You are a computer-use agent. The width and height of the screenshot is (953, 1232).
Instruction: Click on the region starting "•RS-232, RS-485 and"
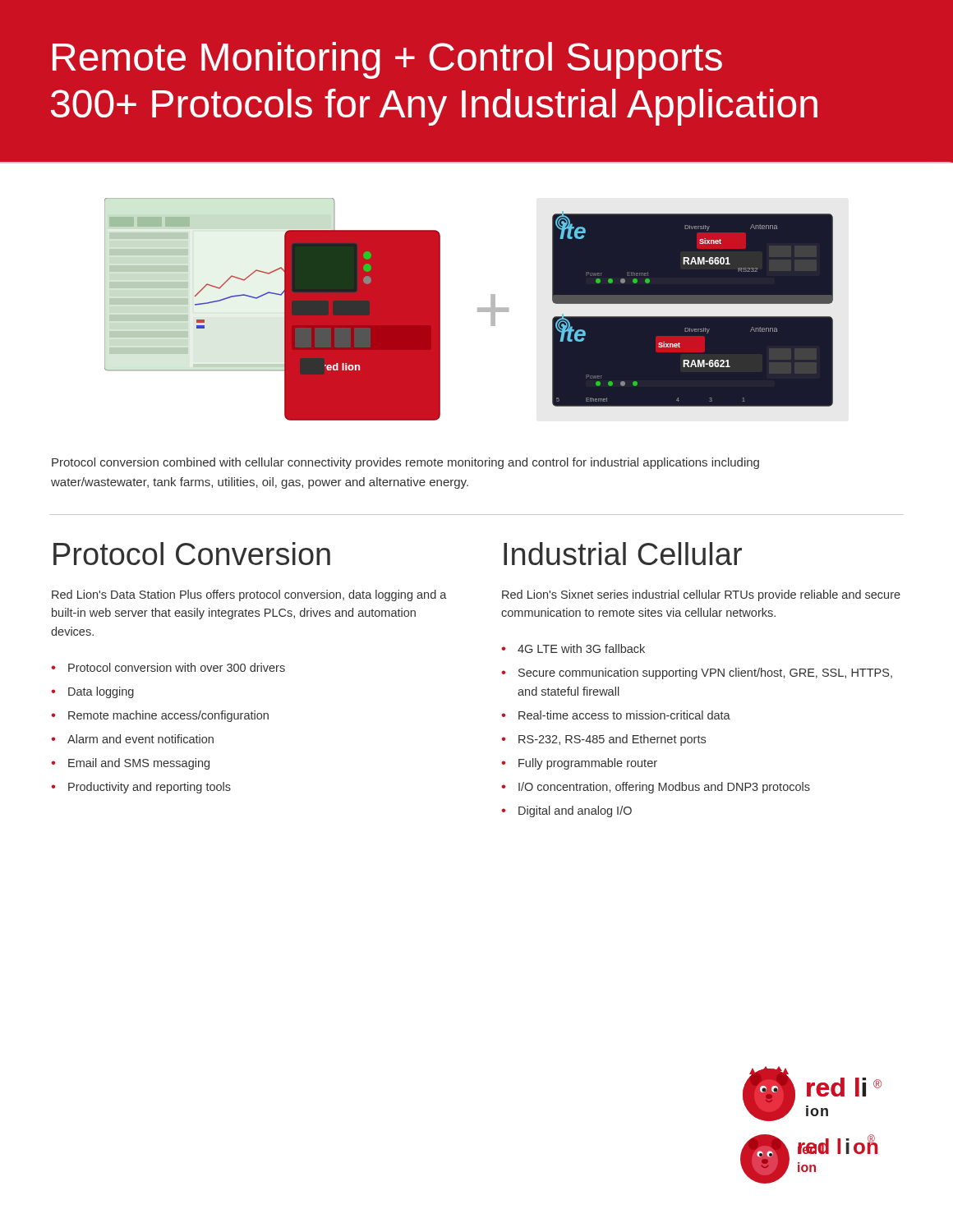click(604, 740)
